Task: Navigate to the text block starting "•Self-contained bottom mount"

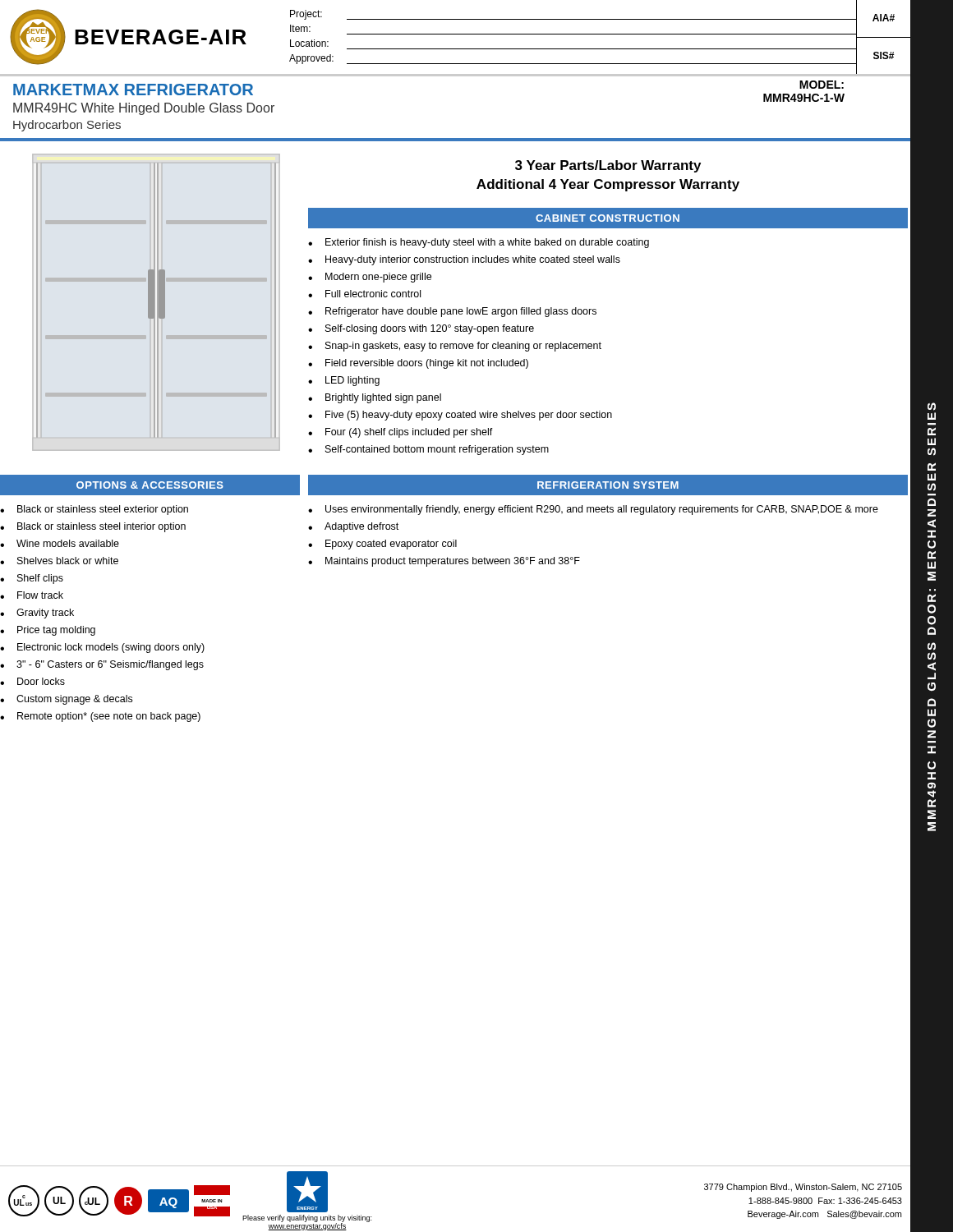Action: click(x=428, y=450)
